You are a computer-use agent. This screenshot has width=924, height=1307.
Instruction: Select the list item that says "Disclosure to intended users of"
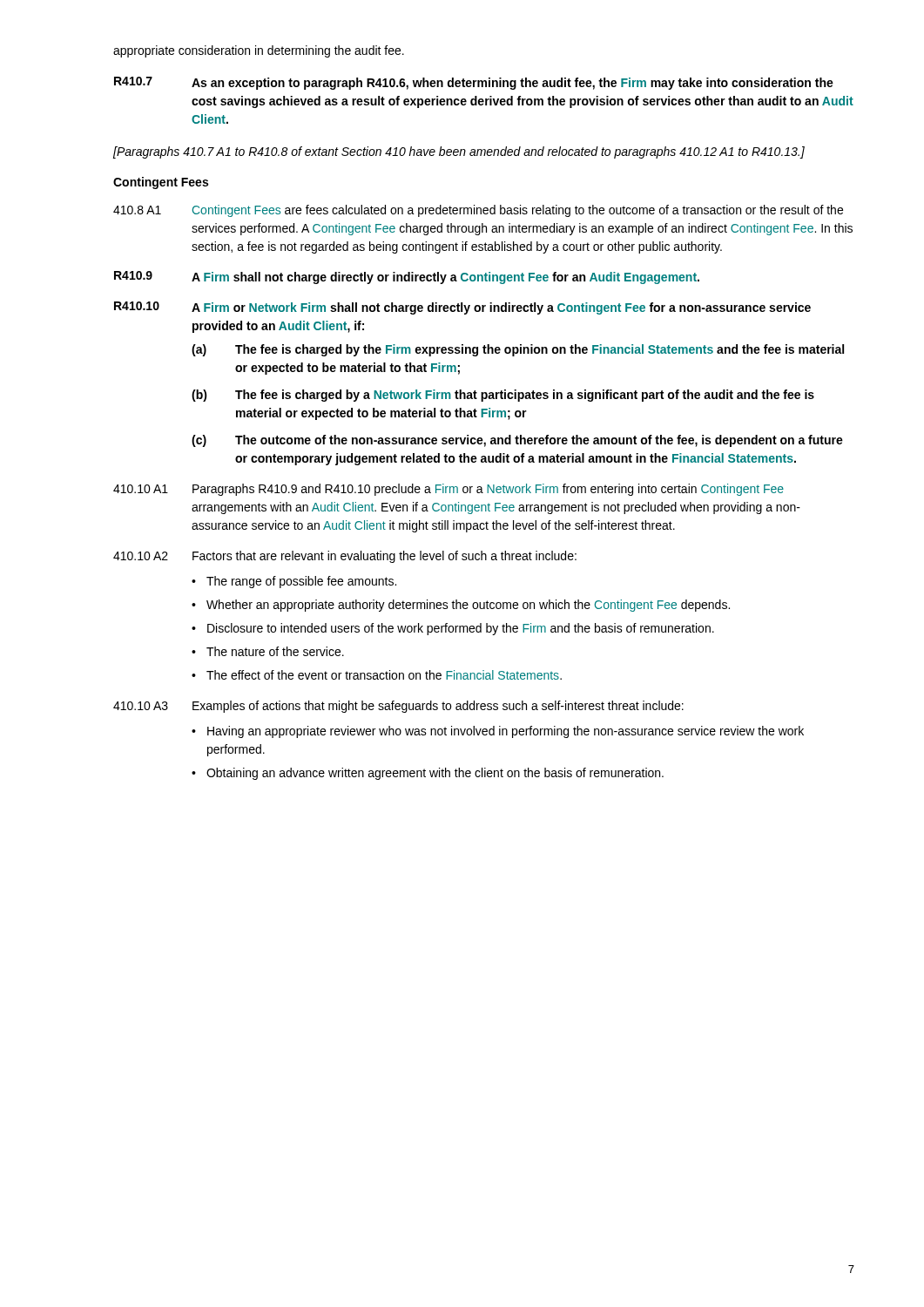tap(530, 629)
